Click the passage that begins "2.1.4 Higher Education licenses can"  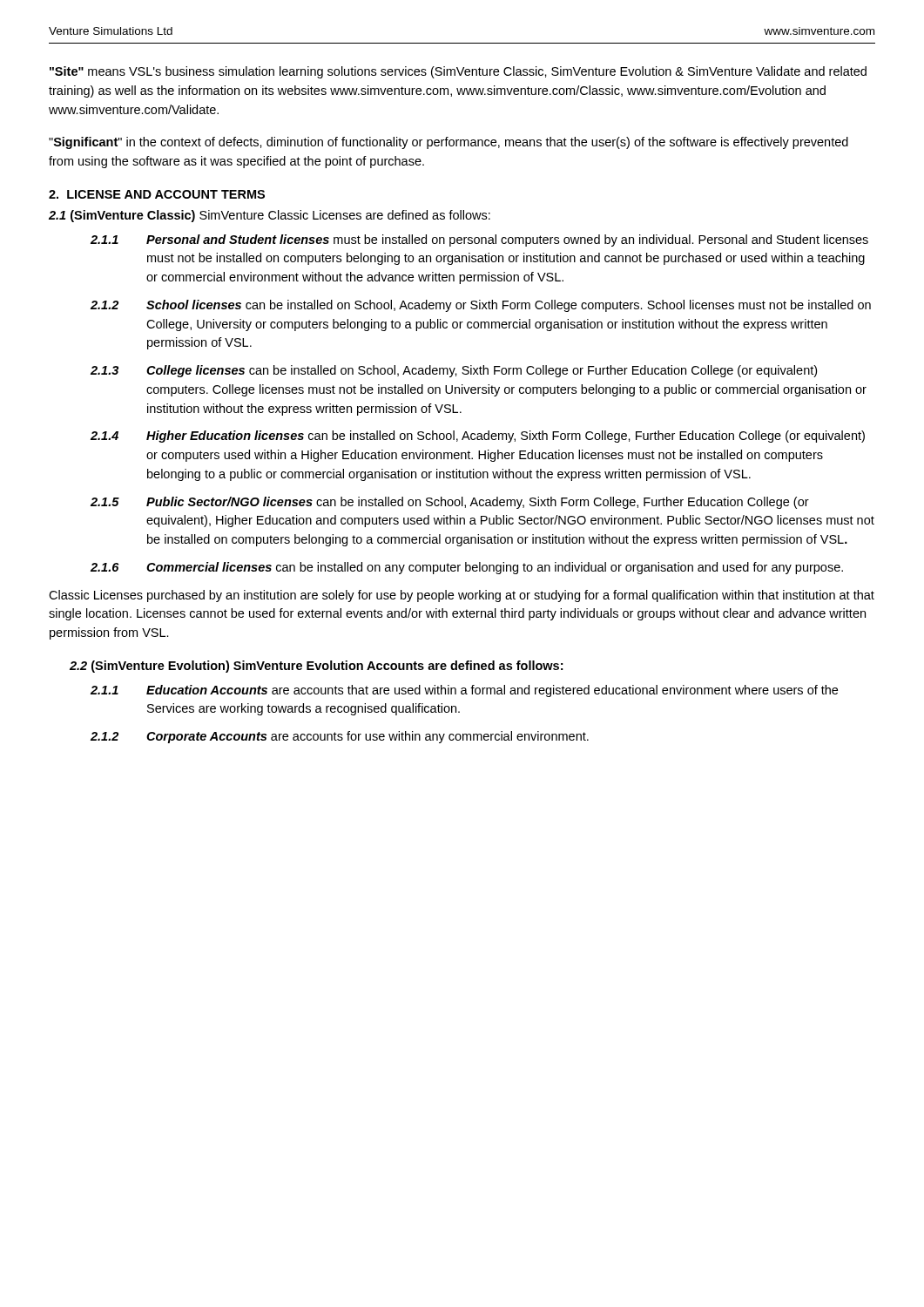click(x=483, y=456)
